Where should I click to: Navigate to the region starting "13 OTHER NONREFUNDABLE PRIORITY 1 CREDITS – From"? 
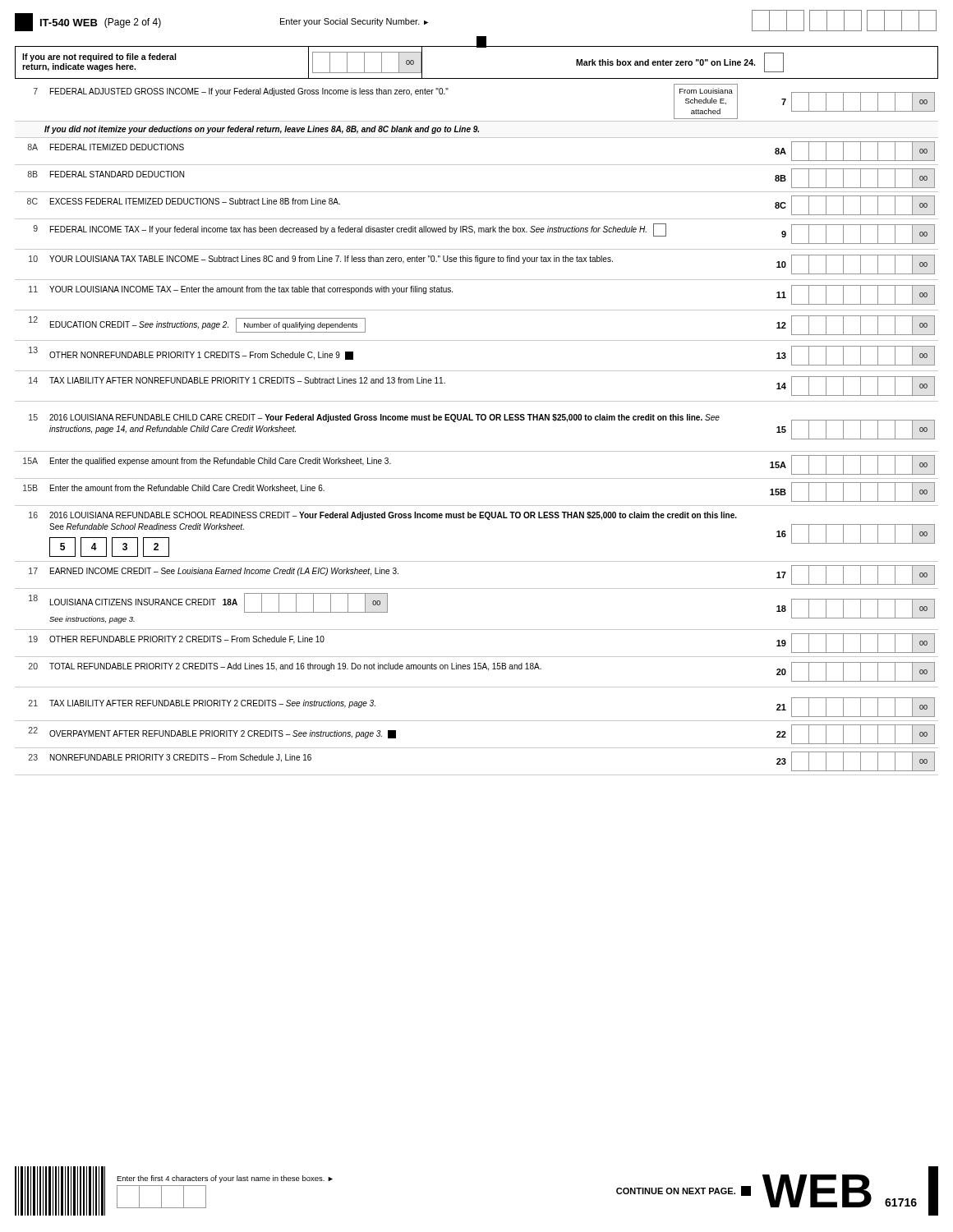coord(349,355)
